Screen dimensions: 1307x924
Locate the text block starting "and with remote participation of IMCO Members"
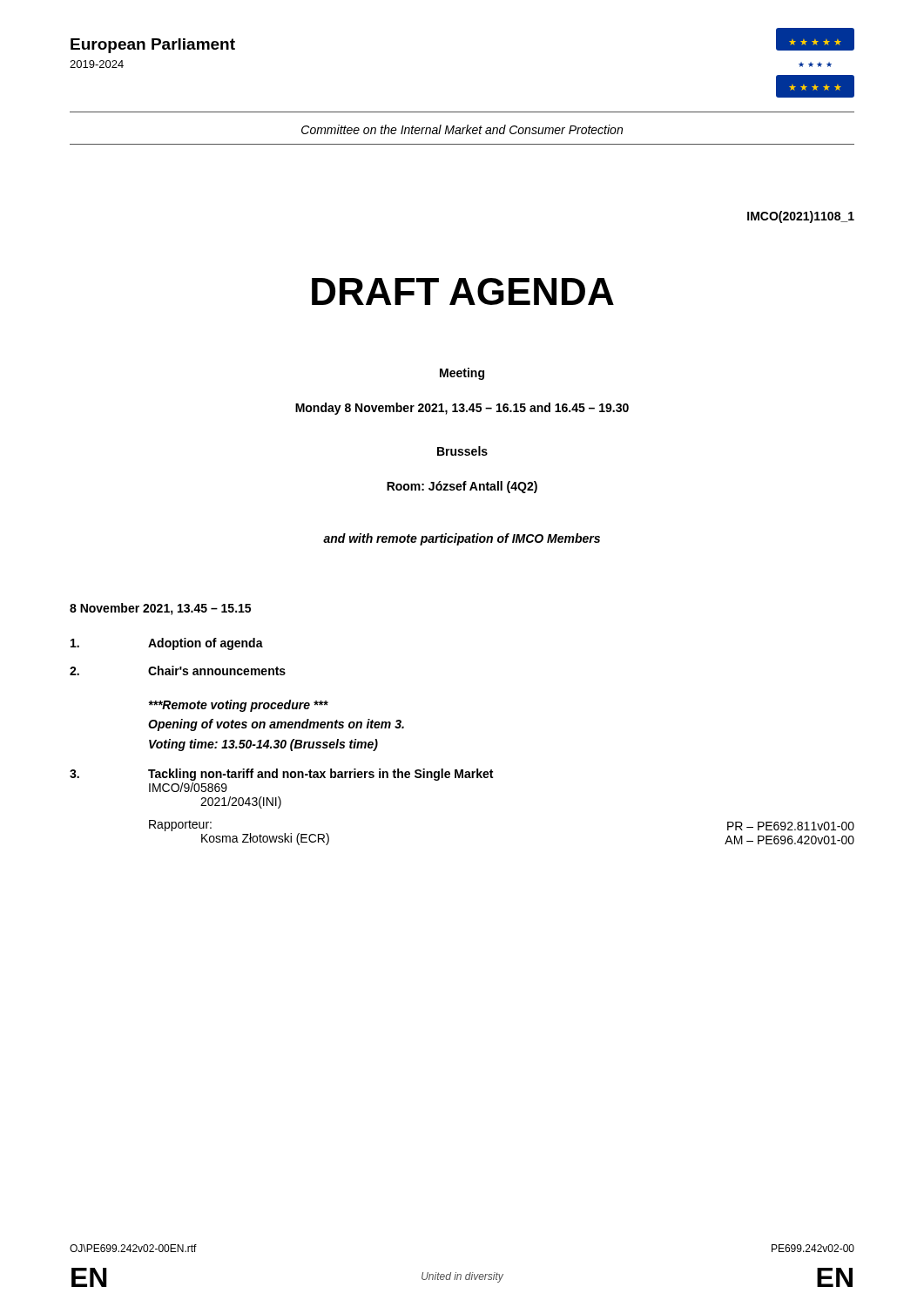pyautogui.click(x=462, y=538)
